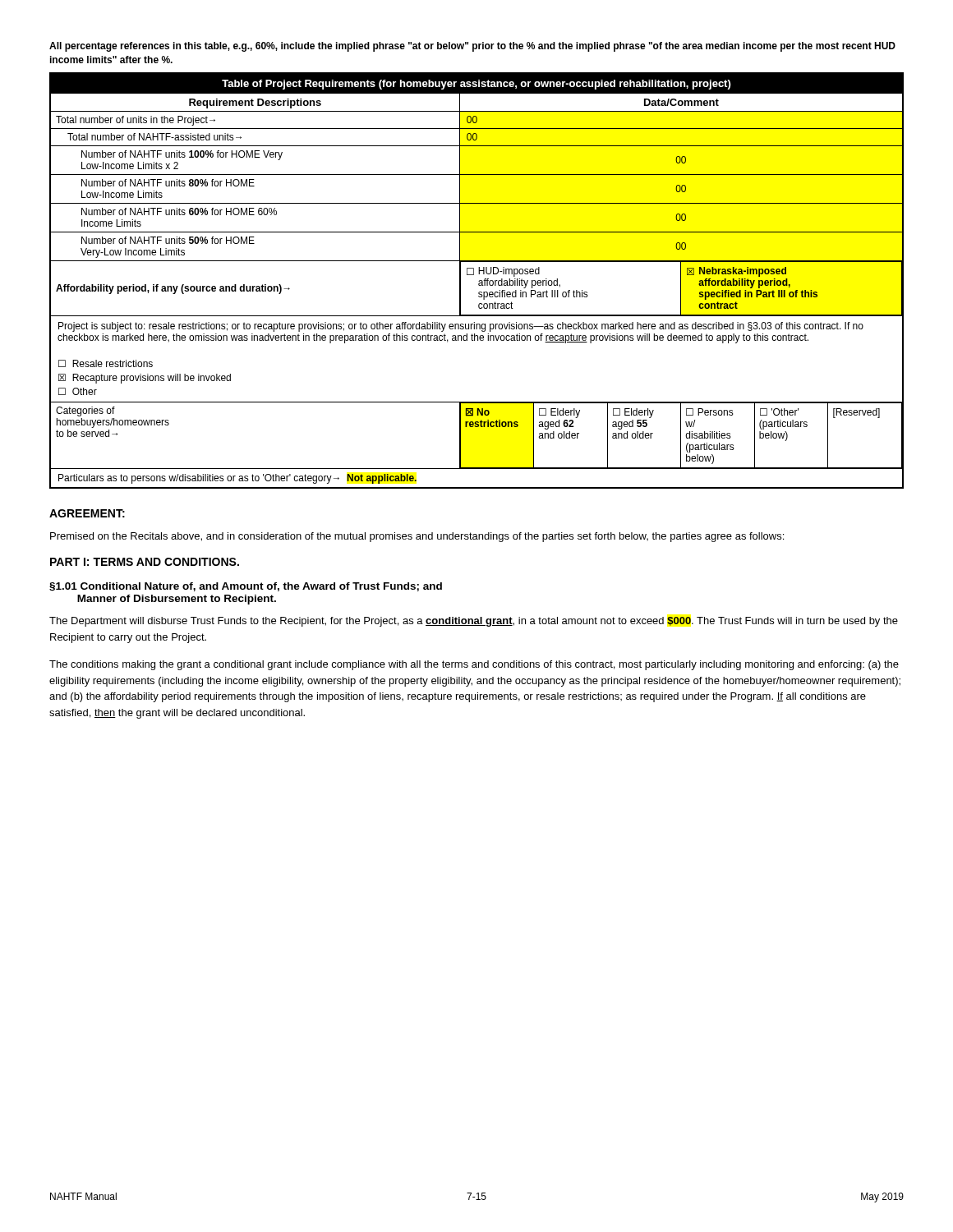Locate the text "PART I: TERMS AND CONDITIONS."
The image size is (953, 1232).
[144, 562]
